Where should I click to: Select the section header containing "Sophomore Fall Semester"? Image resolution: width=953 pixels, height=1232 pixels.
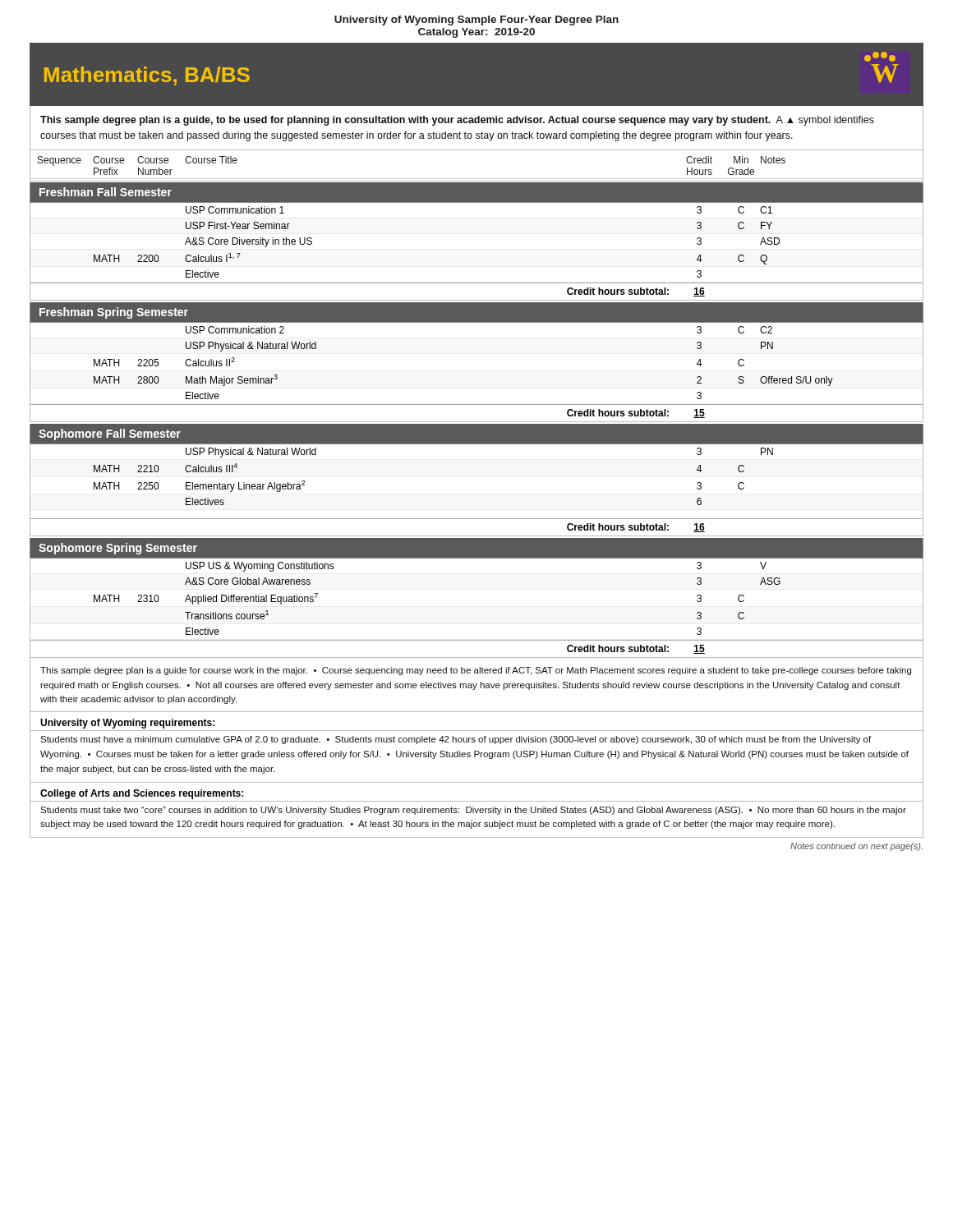tap(110, 433)
